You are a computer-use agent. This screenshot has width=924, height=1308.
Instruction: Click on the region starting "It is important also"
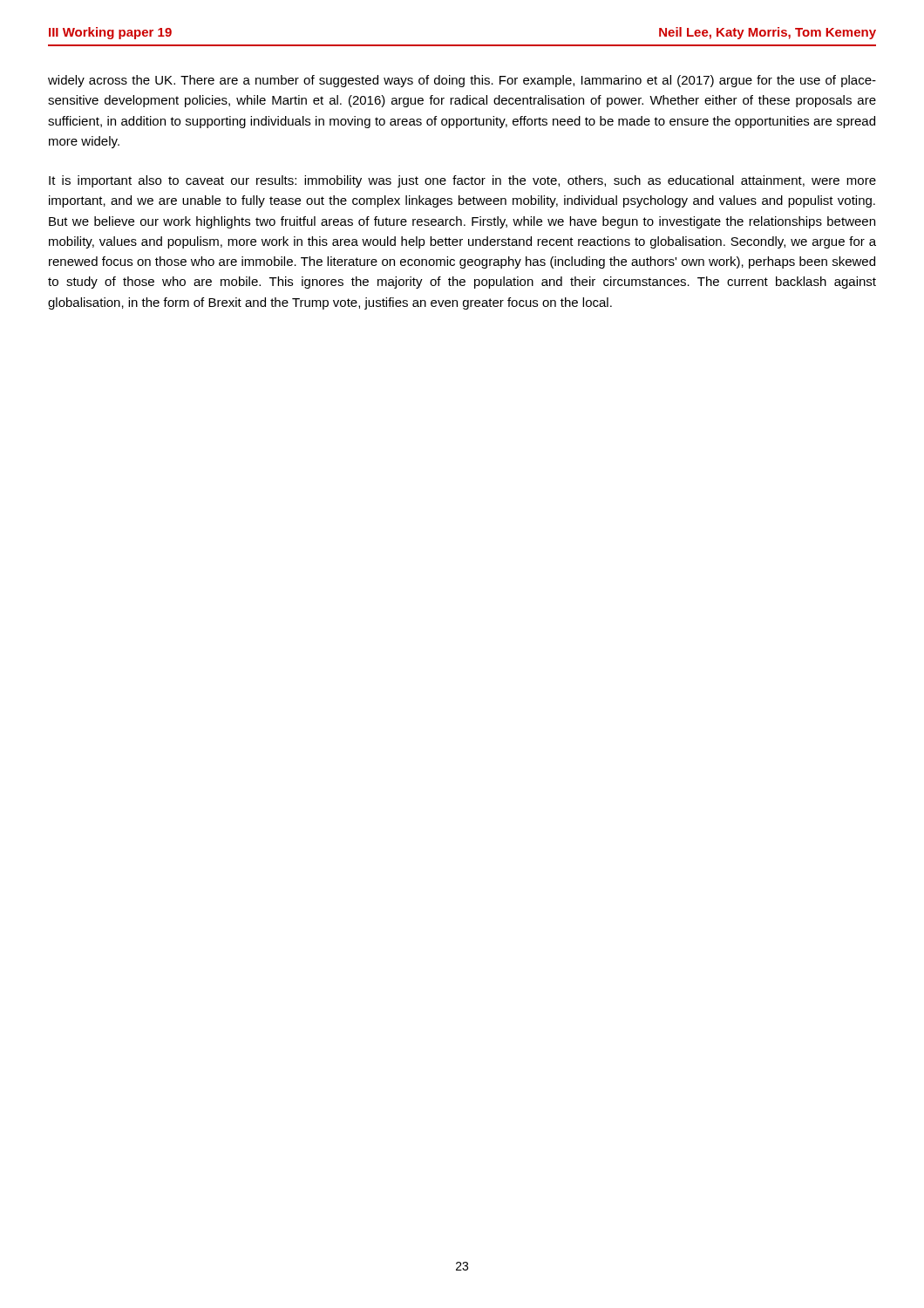462,241
